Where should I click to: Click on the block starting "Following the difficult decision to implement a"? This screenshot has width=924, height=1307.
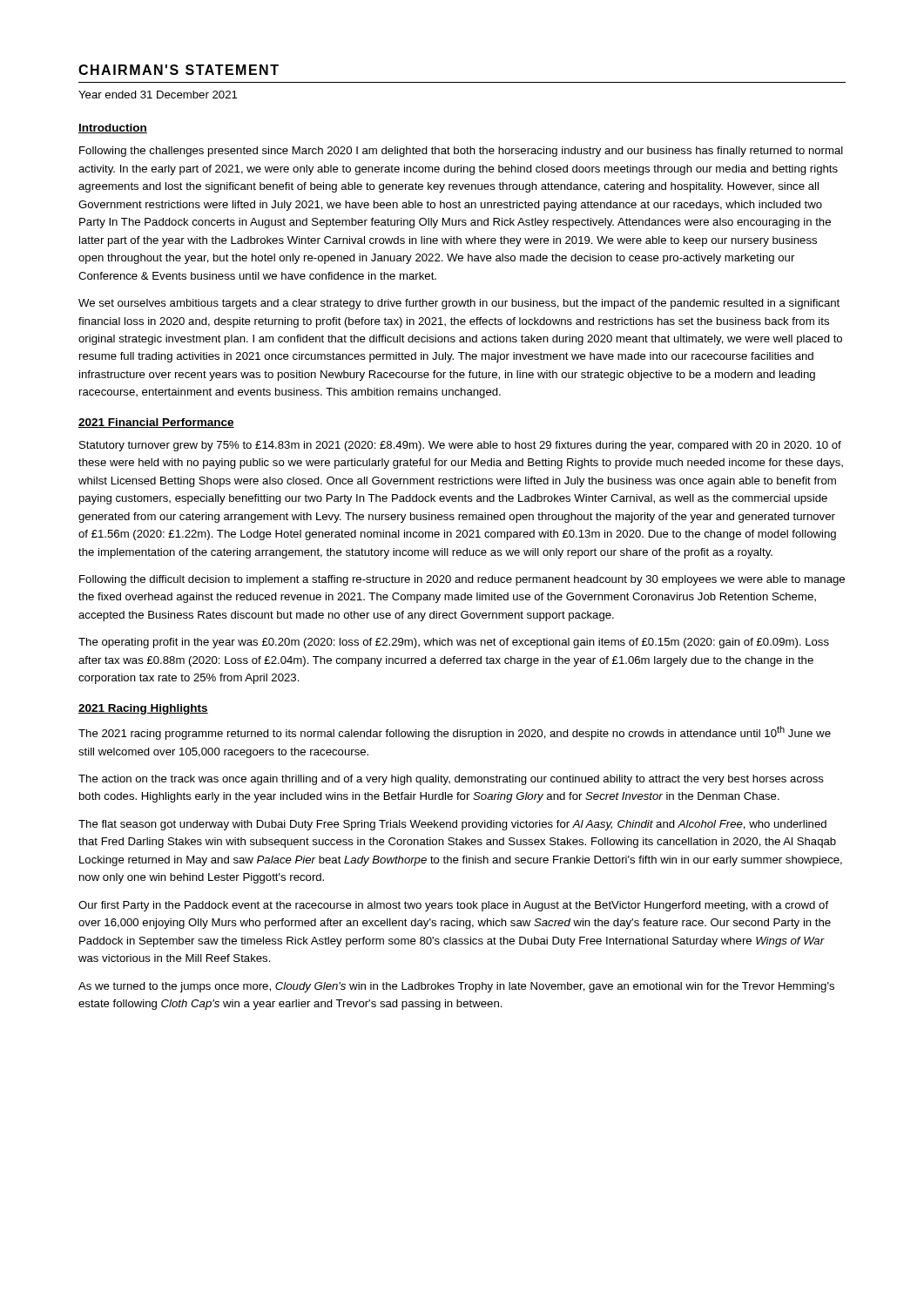[x=462, y=597]
